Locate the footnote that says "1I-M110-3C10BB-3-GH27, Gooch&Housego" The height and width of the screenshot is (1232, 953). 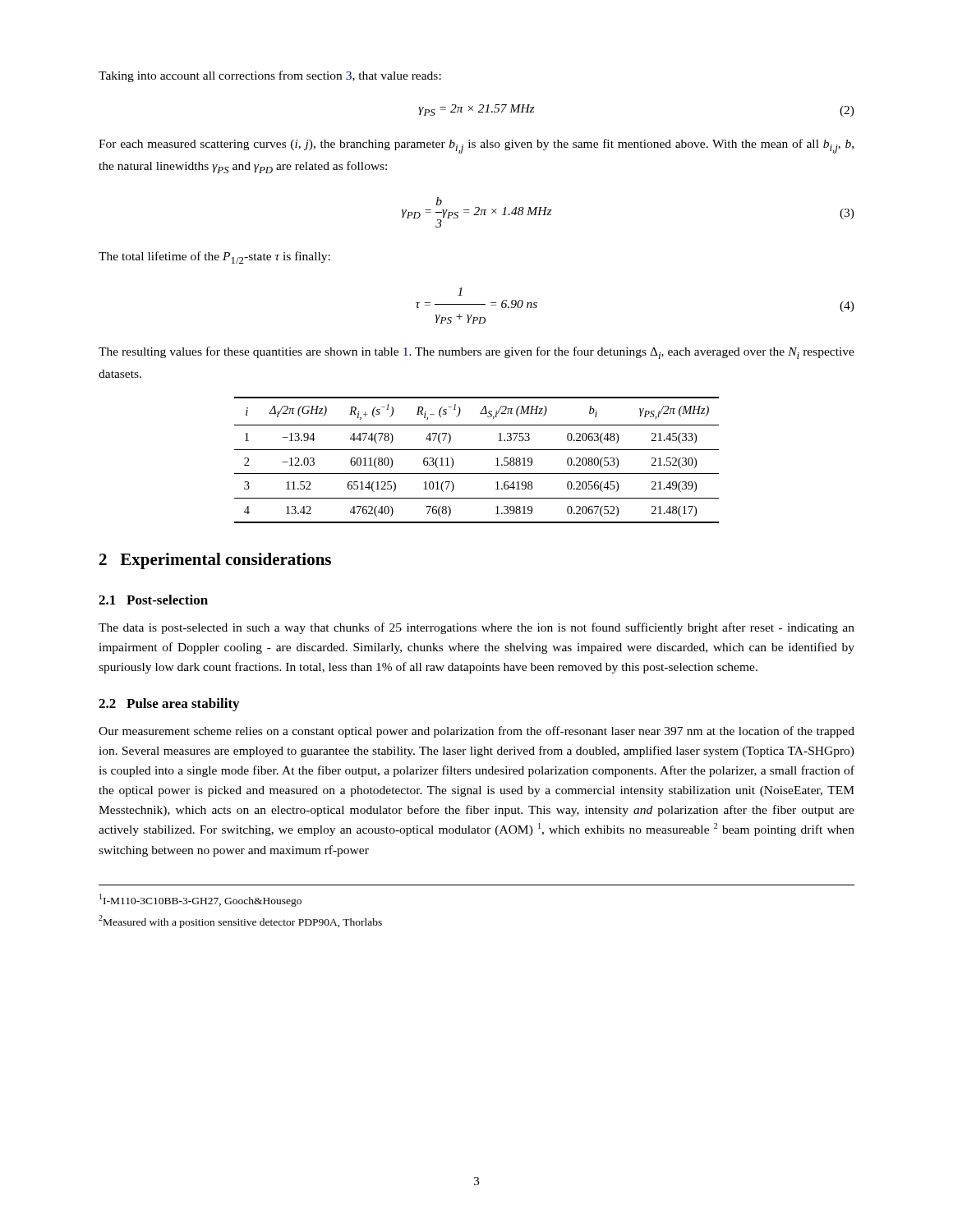click(200, 899)
